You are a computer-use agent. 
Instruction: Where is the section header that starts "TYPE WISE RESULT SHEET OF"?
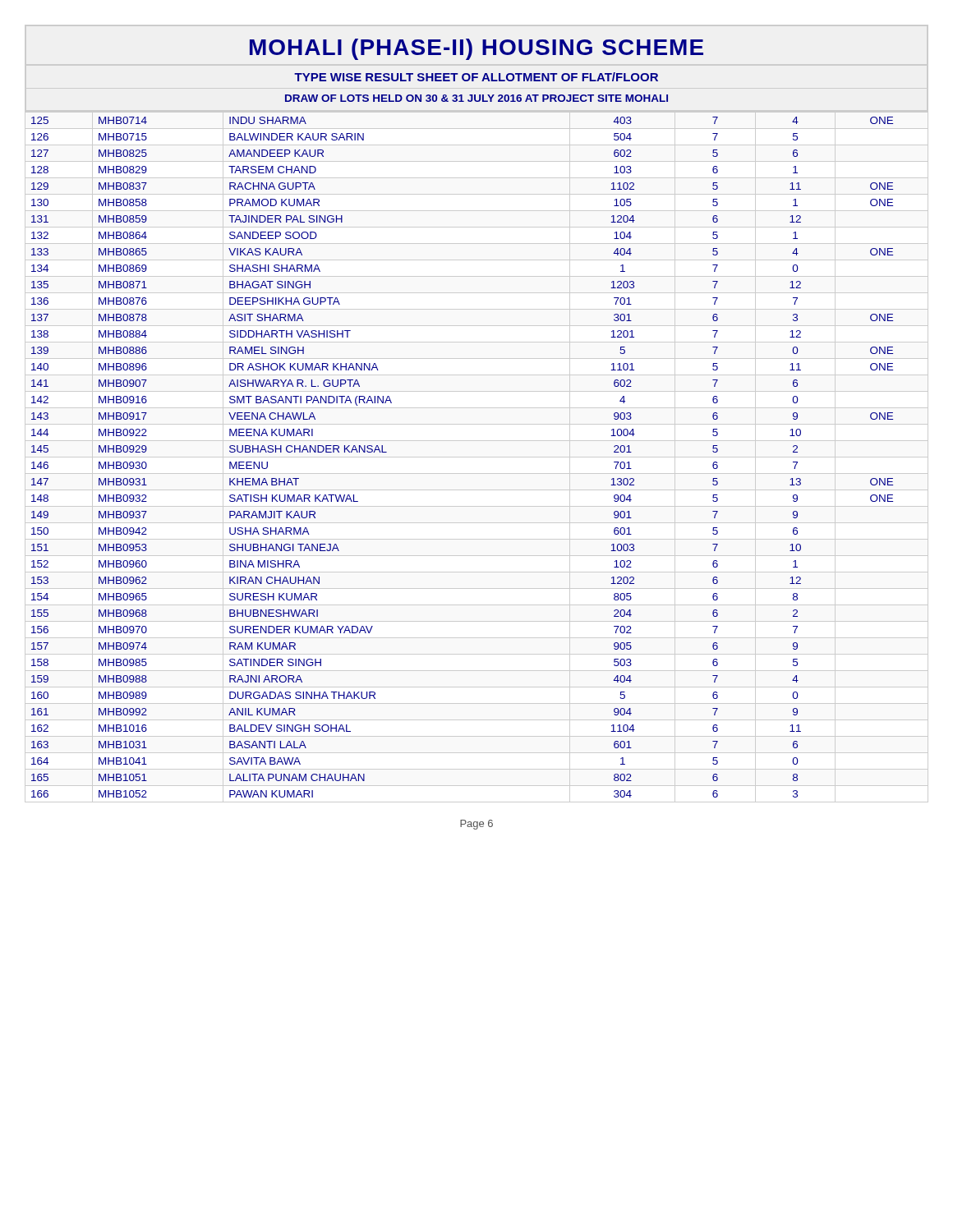click(476, 77)
